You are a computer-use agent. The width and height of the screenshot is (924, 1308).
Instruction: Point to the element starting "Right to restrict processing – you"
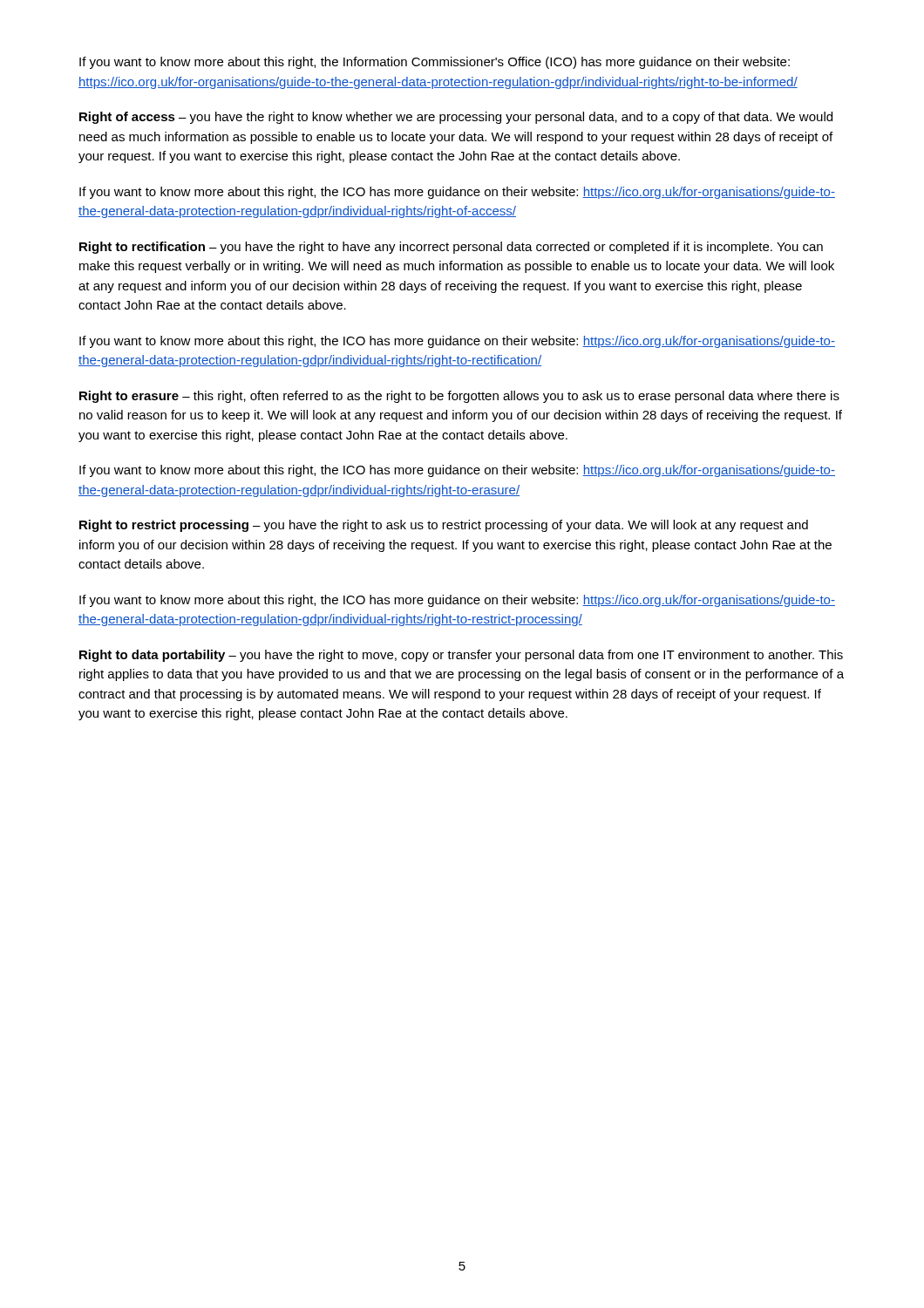[x=455, y=544]
